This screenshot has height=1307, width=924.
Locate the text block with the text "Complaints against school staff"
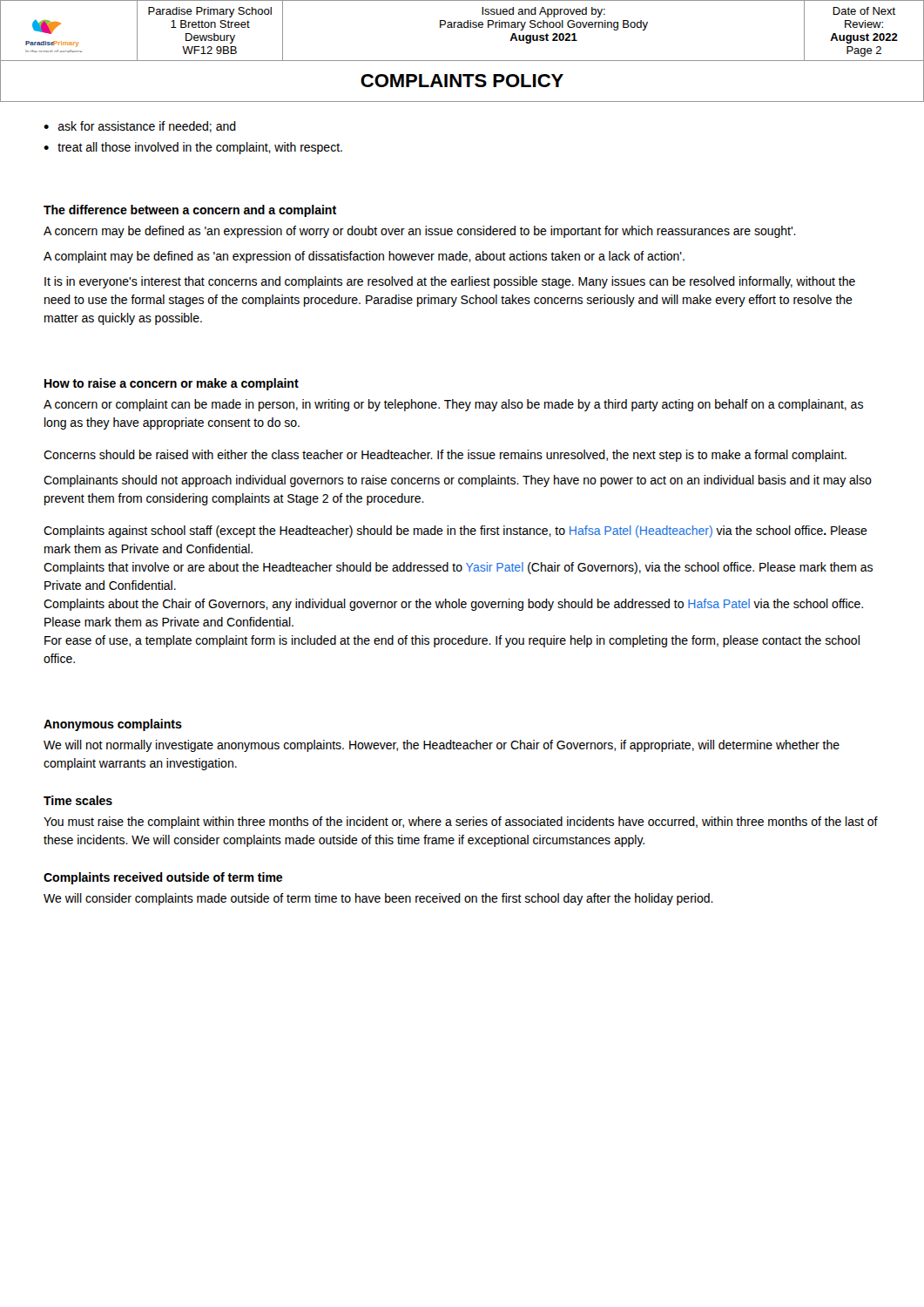(x=458, y=595)
